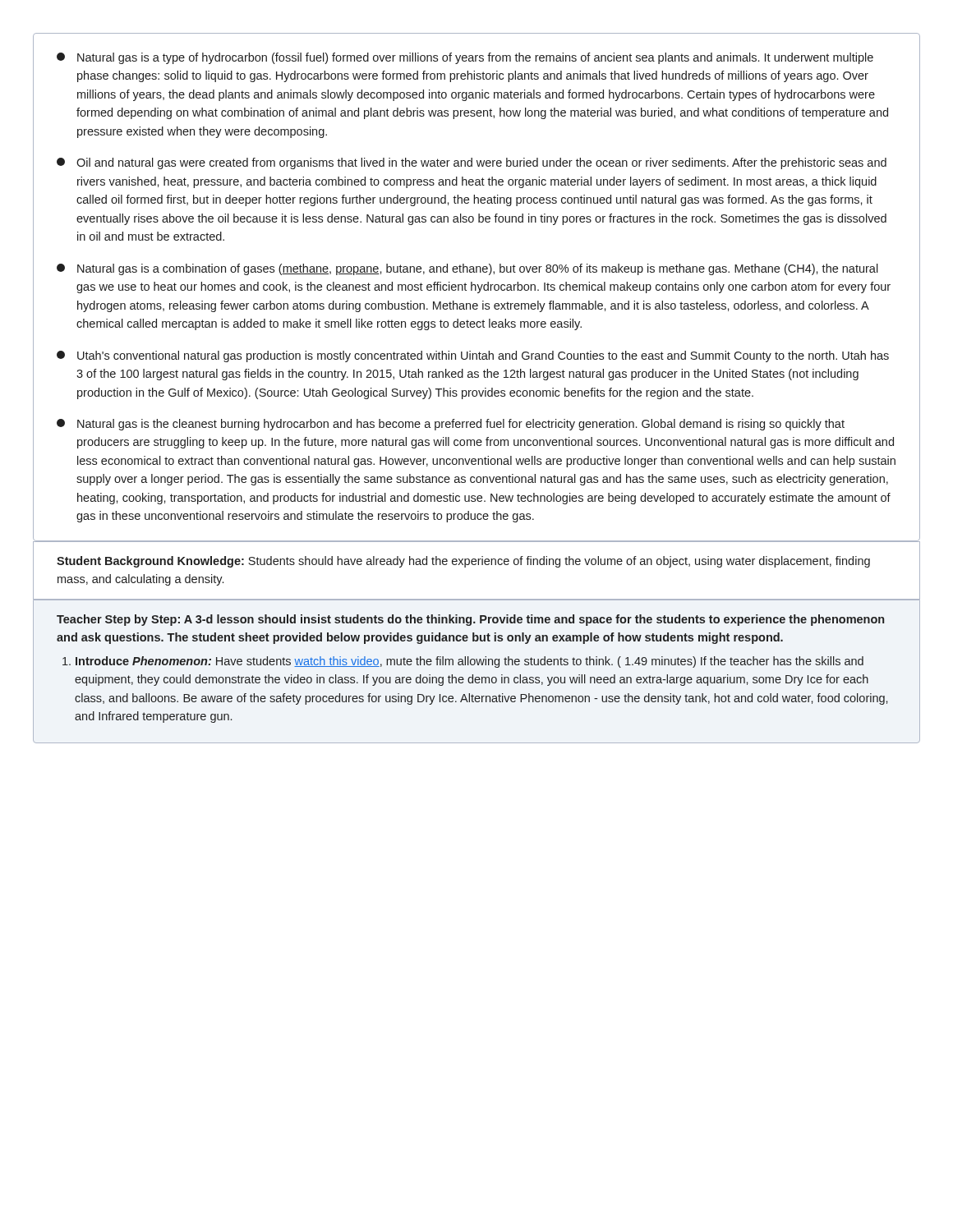
Task: Locate the element starting "Introduce Phenomenon: Have"
Action: pos(486,689)
